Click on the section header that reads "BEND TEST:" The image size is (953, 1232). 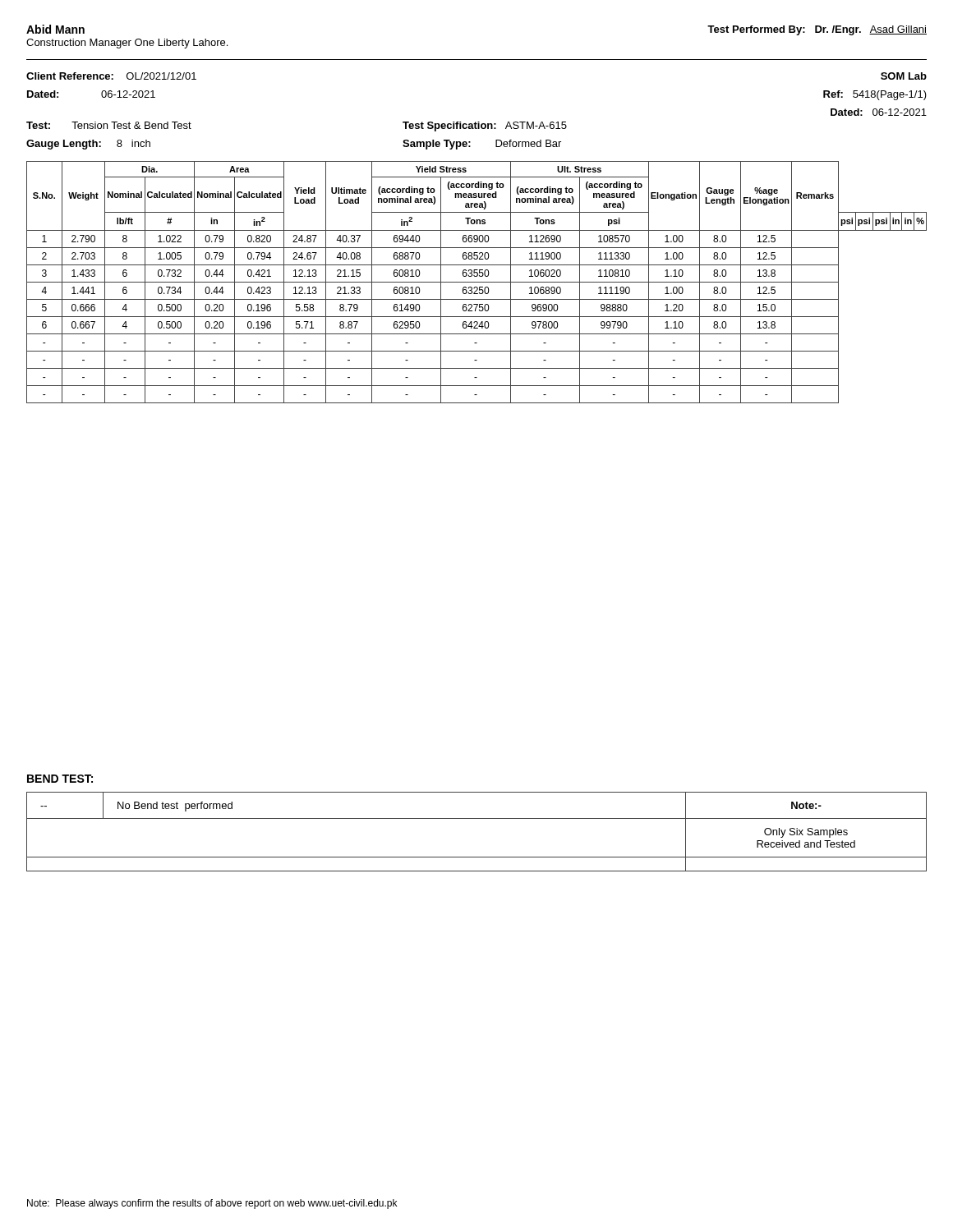pos(60,779)
